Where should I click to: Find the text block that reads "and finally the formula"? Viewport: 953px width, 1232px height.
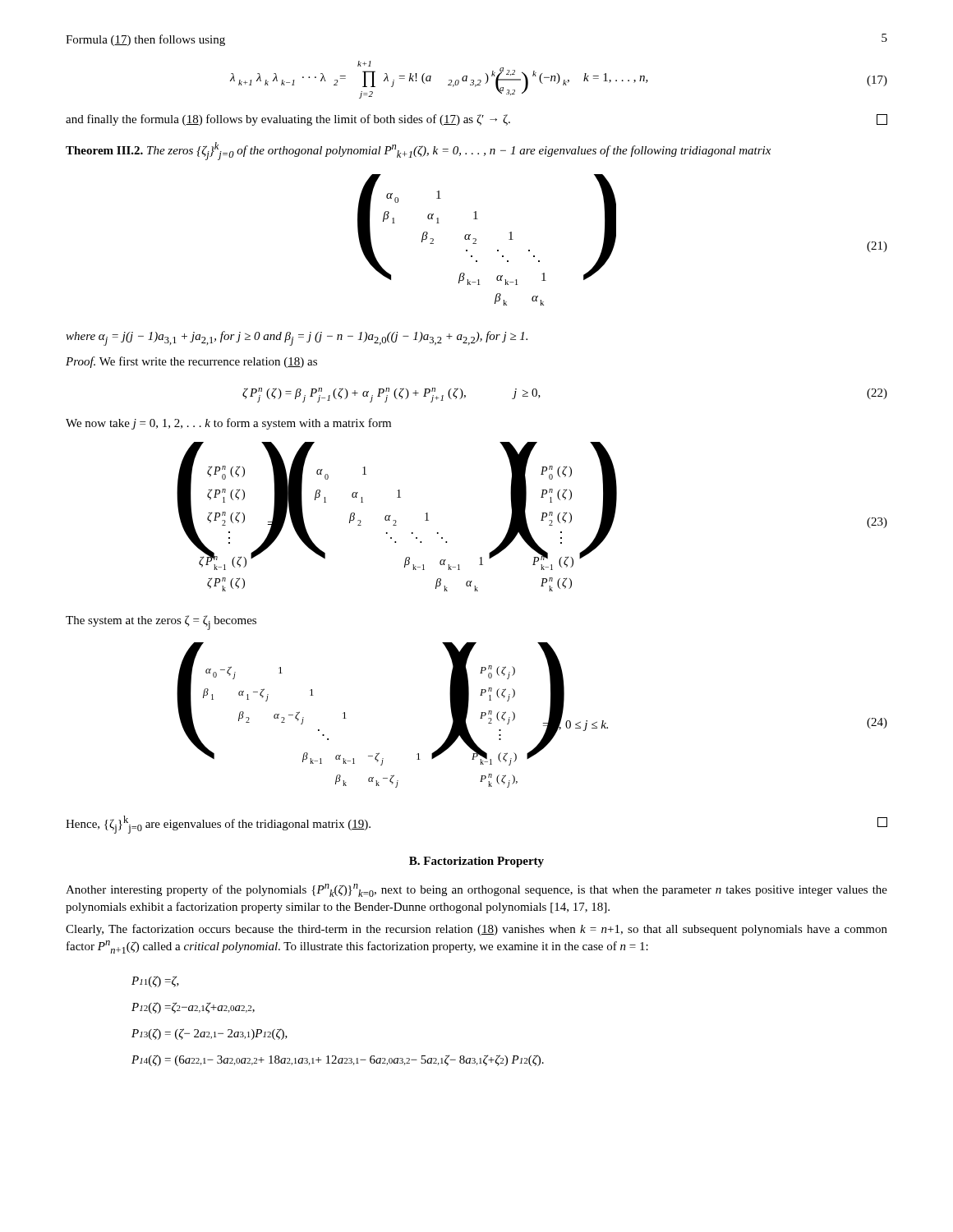coord(476,119)
